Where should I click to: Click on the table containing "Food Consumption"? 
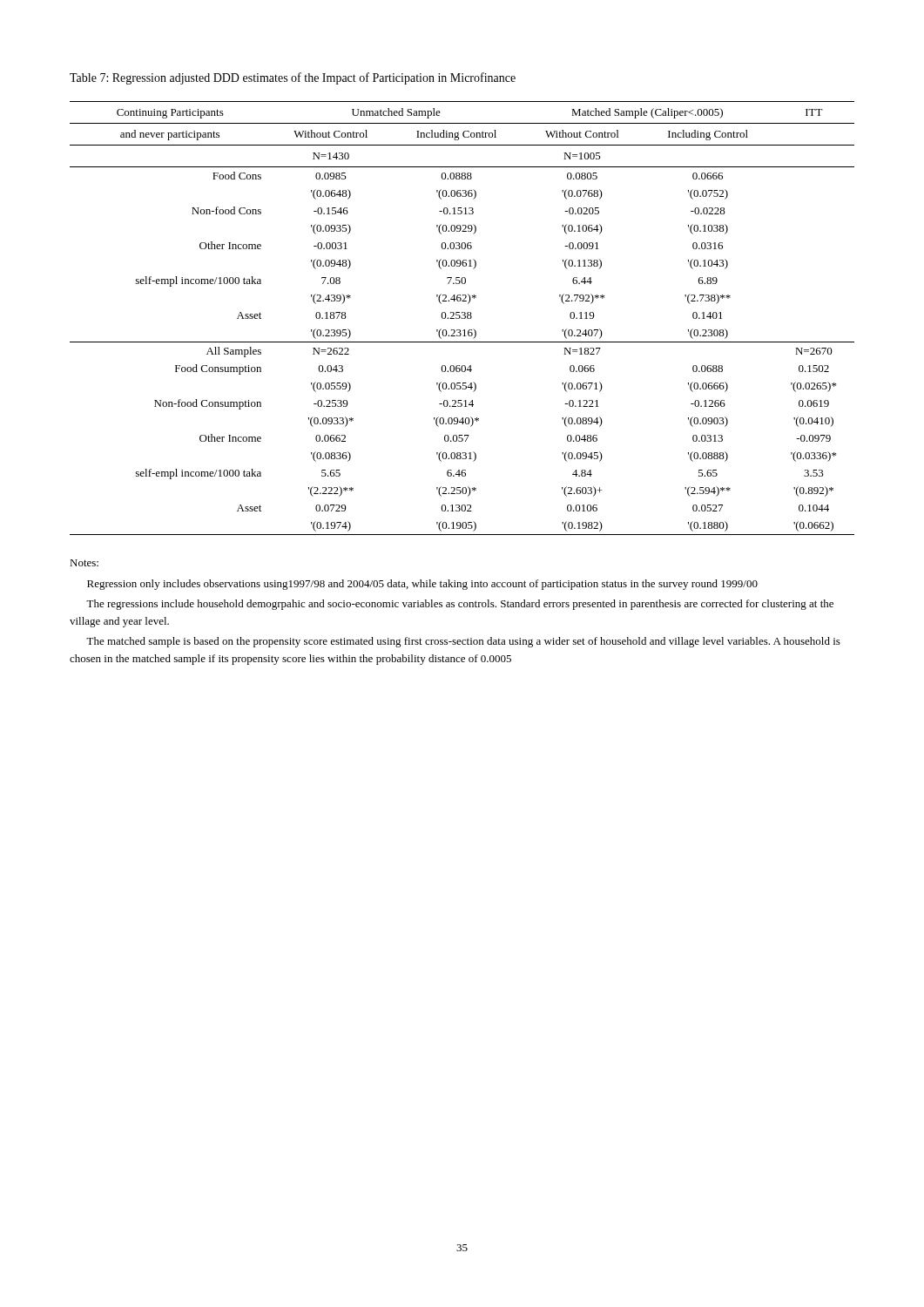462,318
